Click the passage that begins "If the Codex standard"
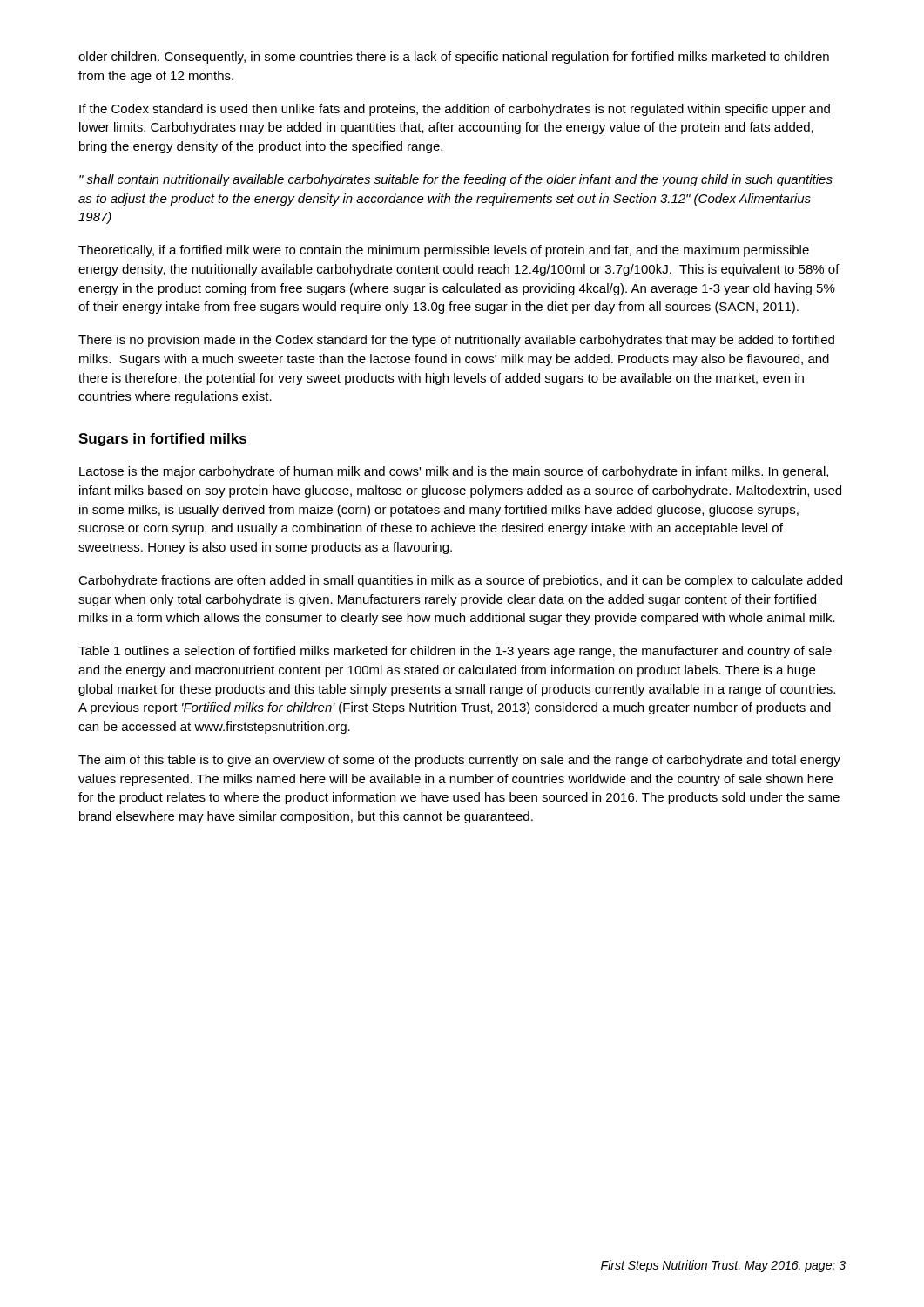This screenshot has height=1307, width=924. (455, 127)
